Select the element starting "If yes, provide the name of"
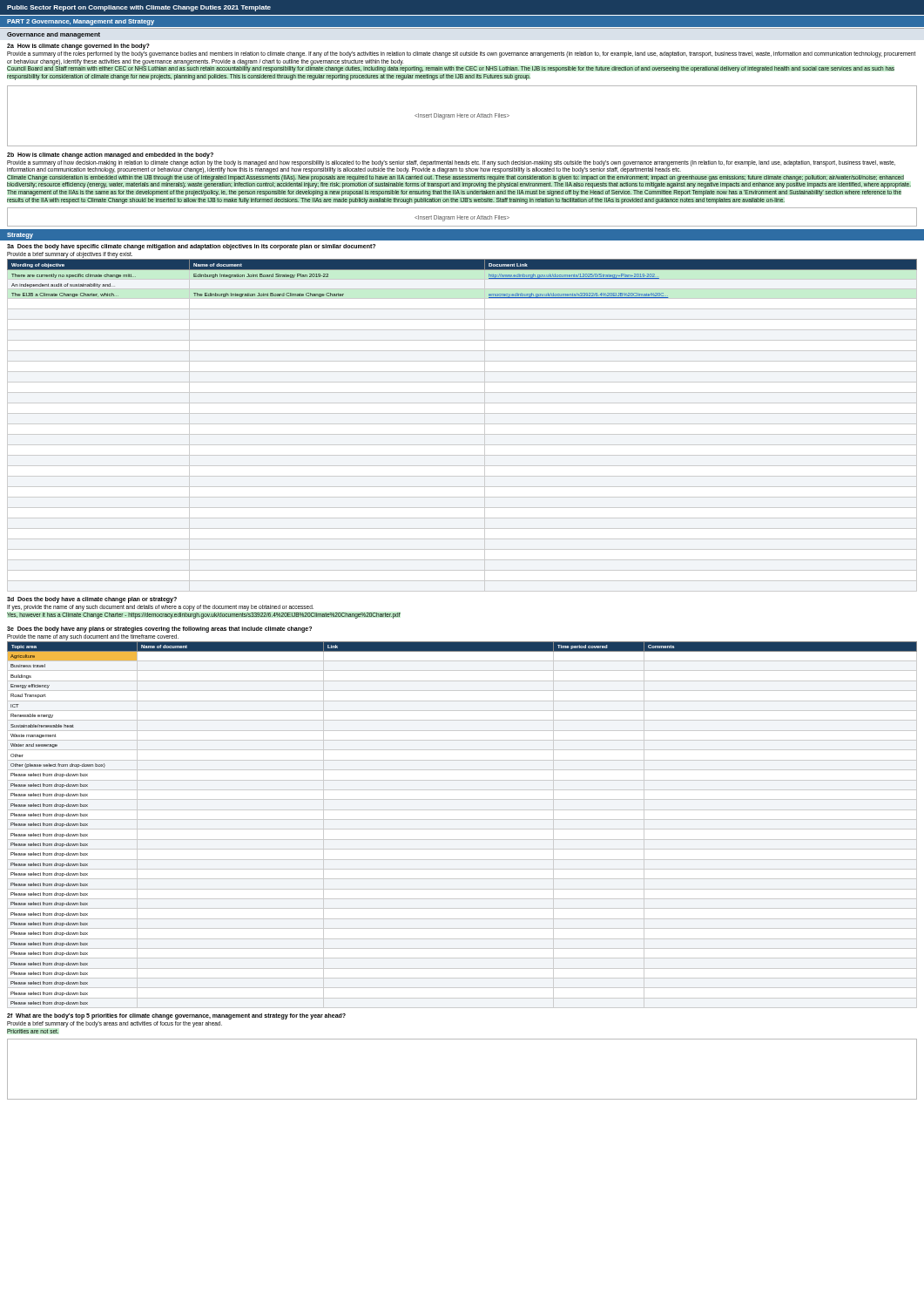 (204, 611)
